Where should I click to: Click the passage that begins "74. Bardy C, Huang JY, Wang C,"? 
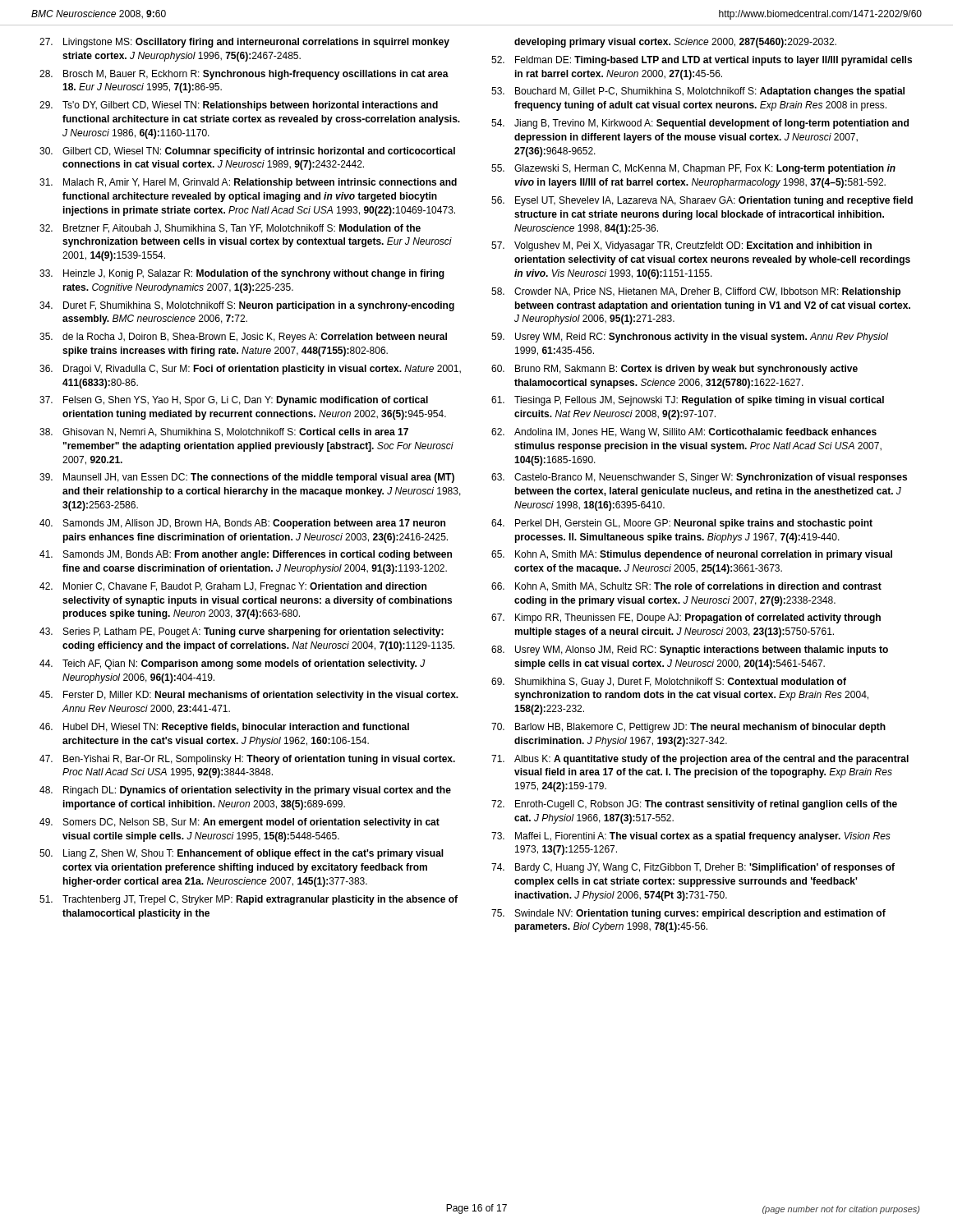[x=702, y=882]
